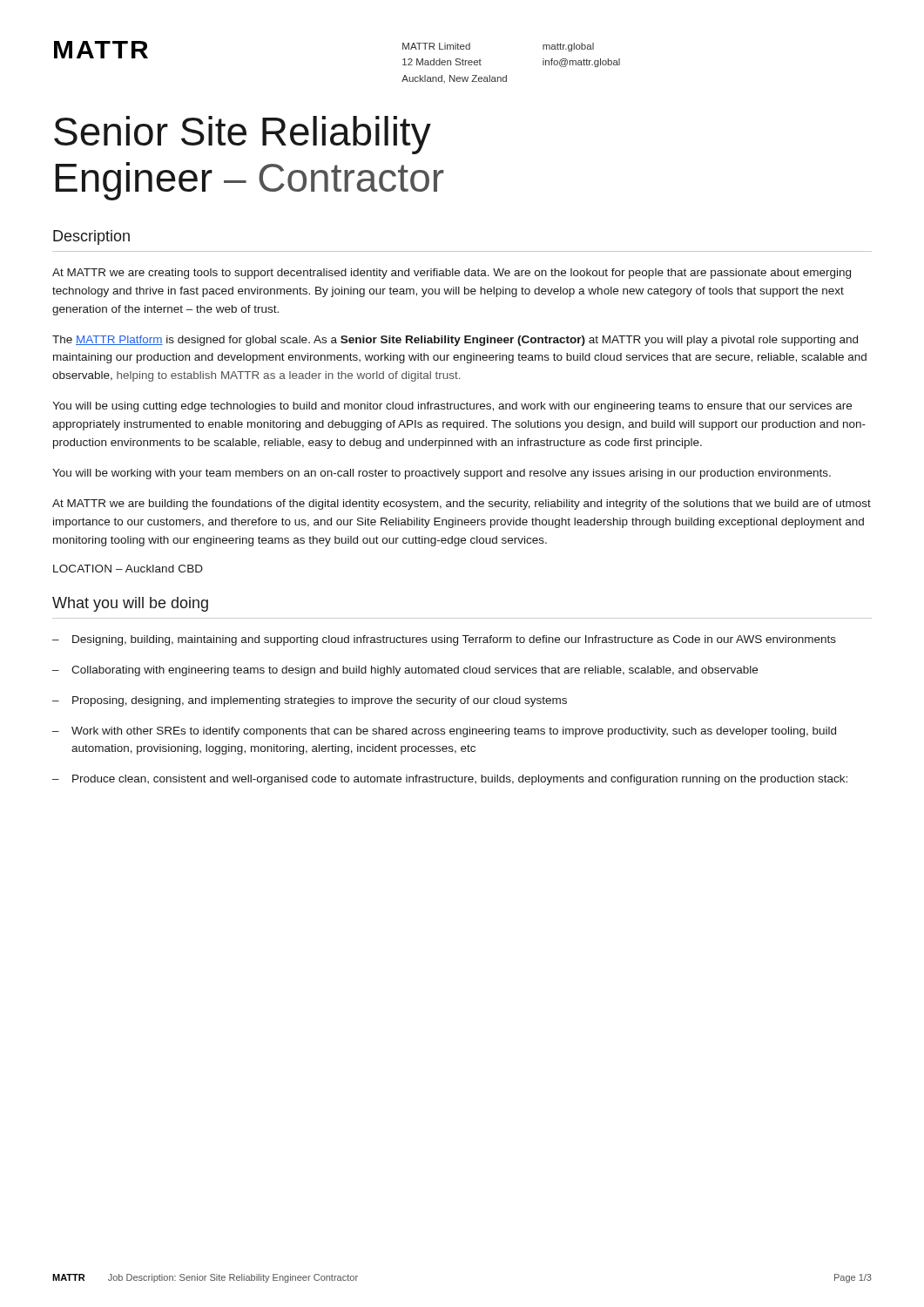The height and width of the screenshot is (1307, 924).
Task: Where does it say "What you will be doing"?
Action: click(x=131, y=603)
